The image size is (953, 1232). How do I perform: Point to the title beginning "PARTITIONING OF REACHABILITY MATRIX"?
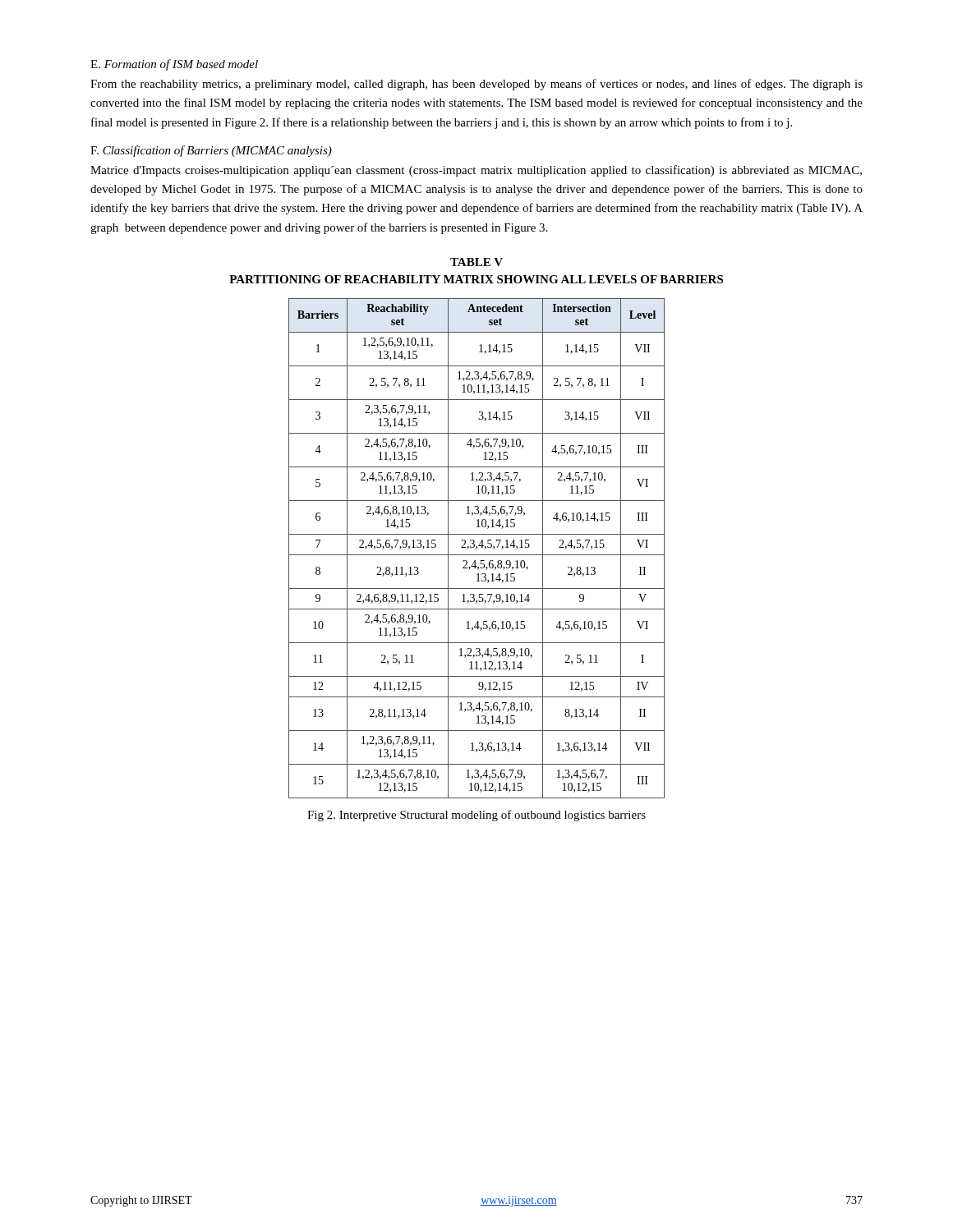(476, 279)
